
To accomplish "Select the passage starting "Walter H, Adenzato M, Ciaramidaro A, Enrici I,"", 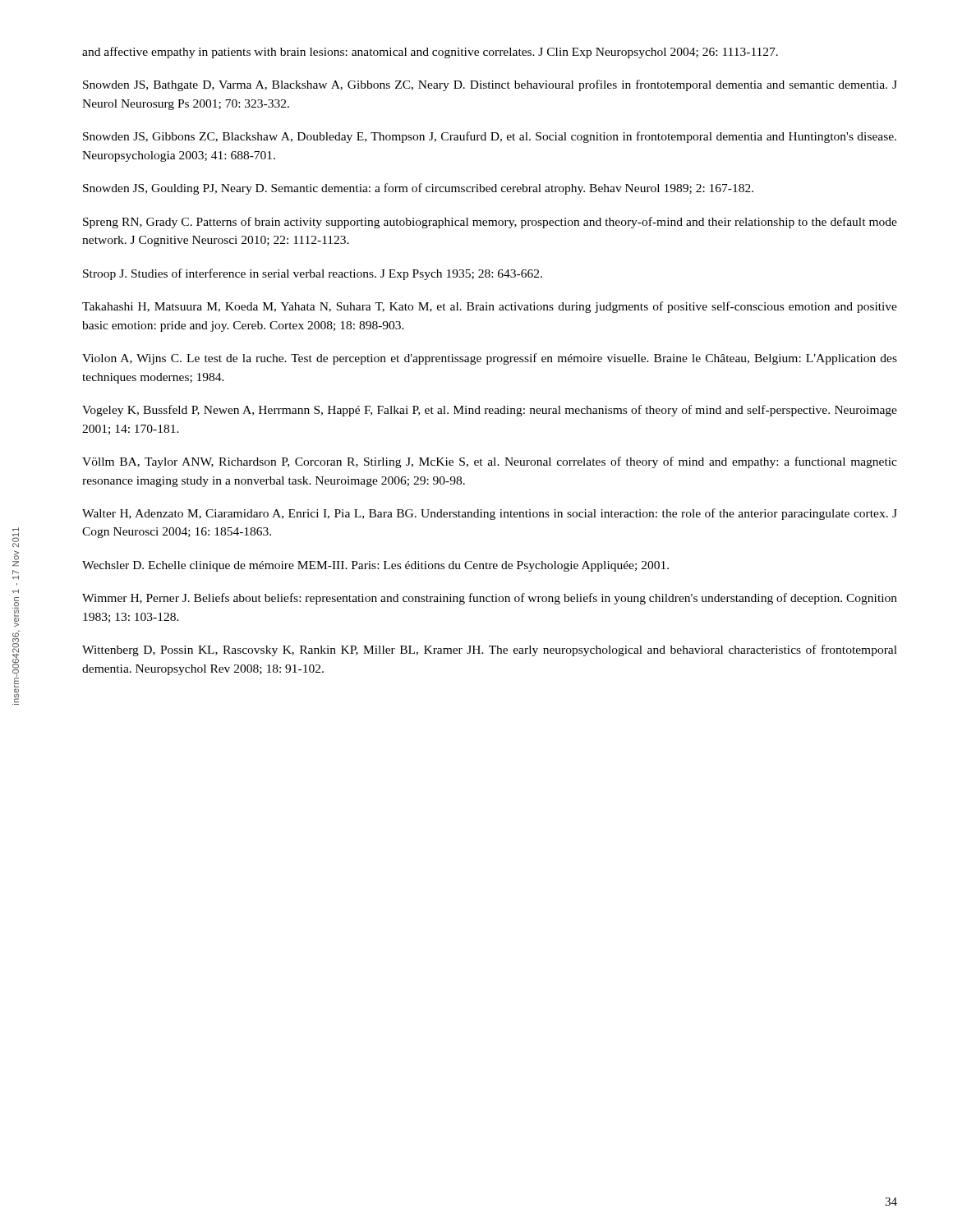I will coord(490,522).
